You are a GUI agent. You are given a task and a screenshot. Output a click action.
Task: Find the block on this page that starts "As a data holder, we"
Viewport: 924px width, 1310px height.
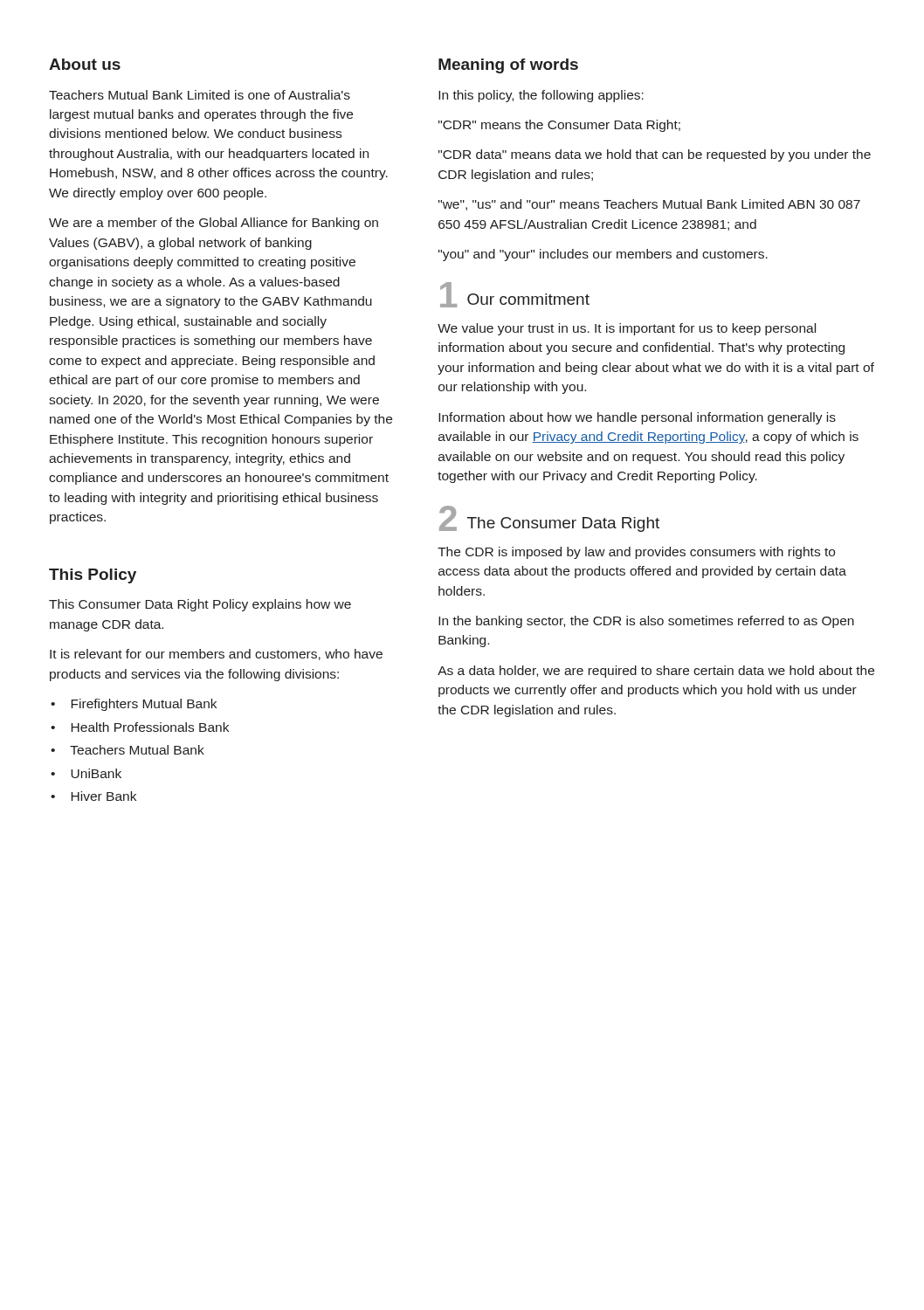656,691
